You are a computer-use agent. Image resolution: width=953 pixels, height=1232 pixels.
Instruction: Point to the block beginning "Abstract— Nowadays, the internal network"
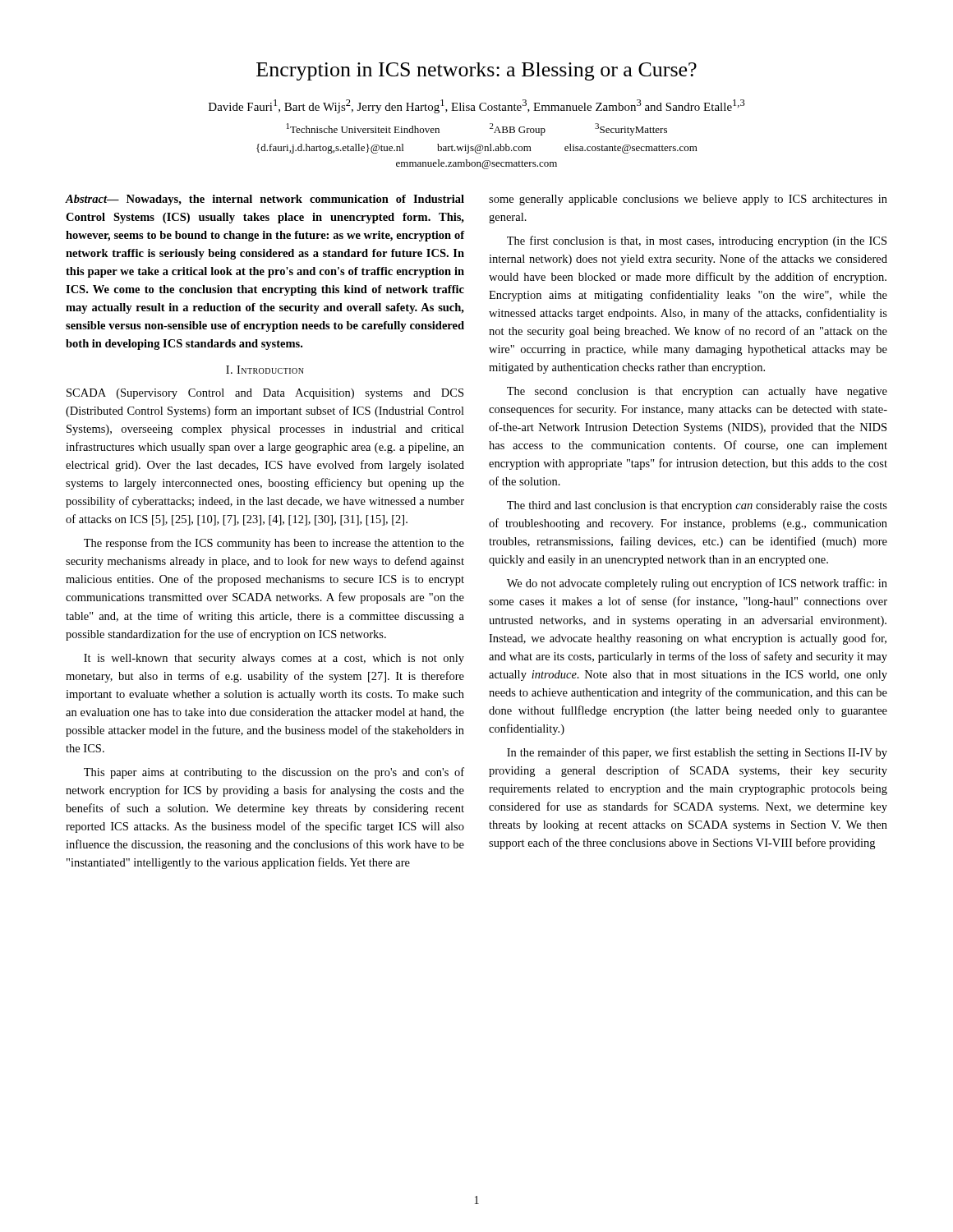265,271
